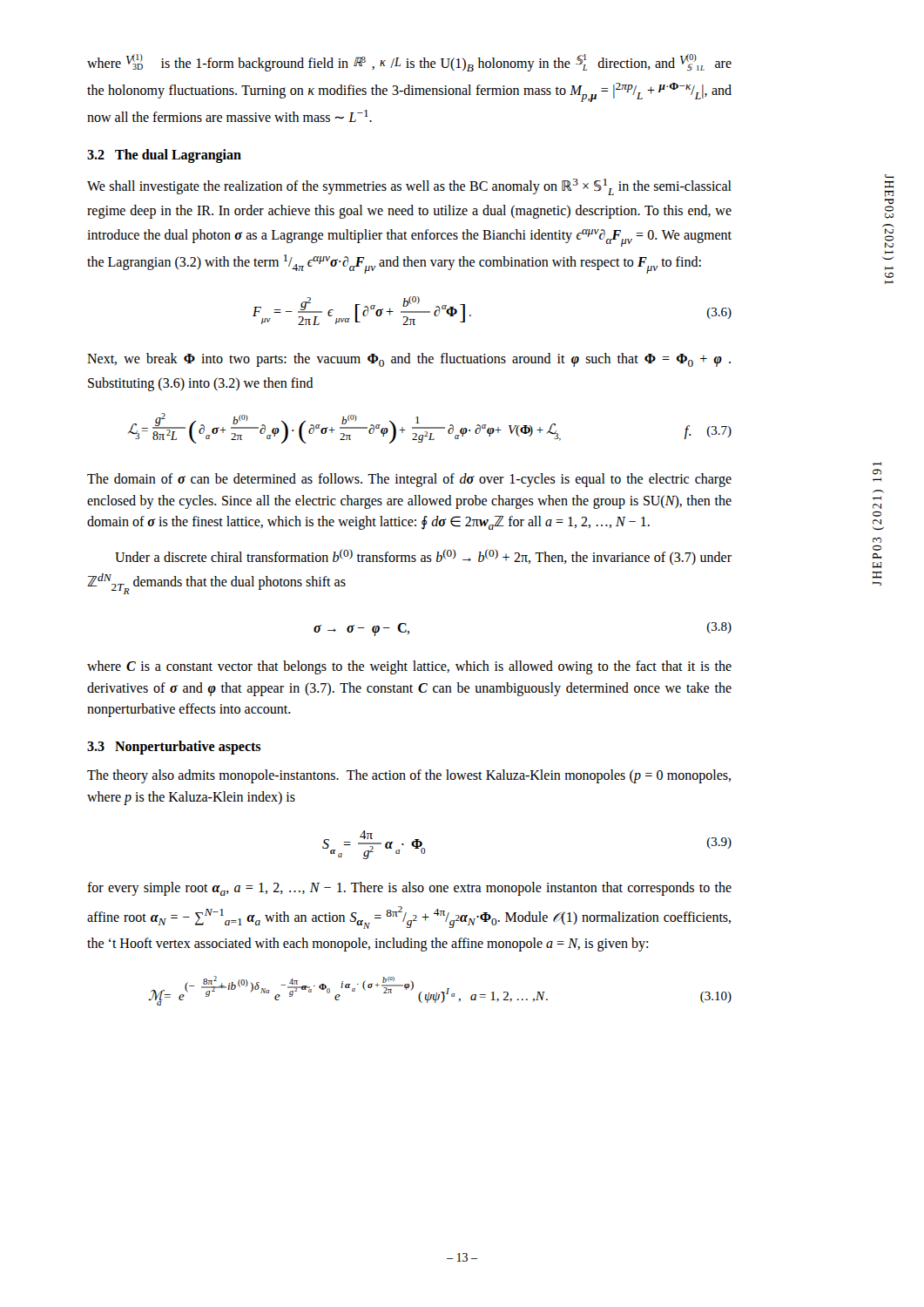Click on the passage starting "The theory also admits monopole-instantons."
The width and height of the screenshot is (924, 1307).
click(x=409, y=787)
